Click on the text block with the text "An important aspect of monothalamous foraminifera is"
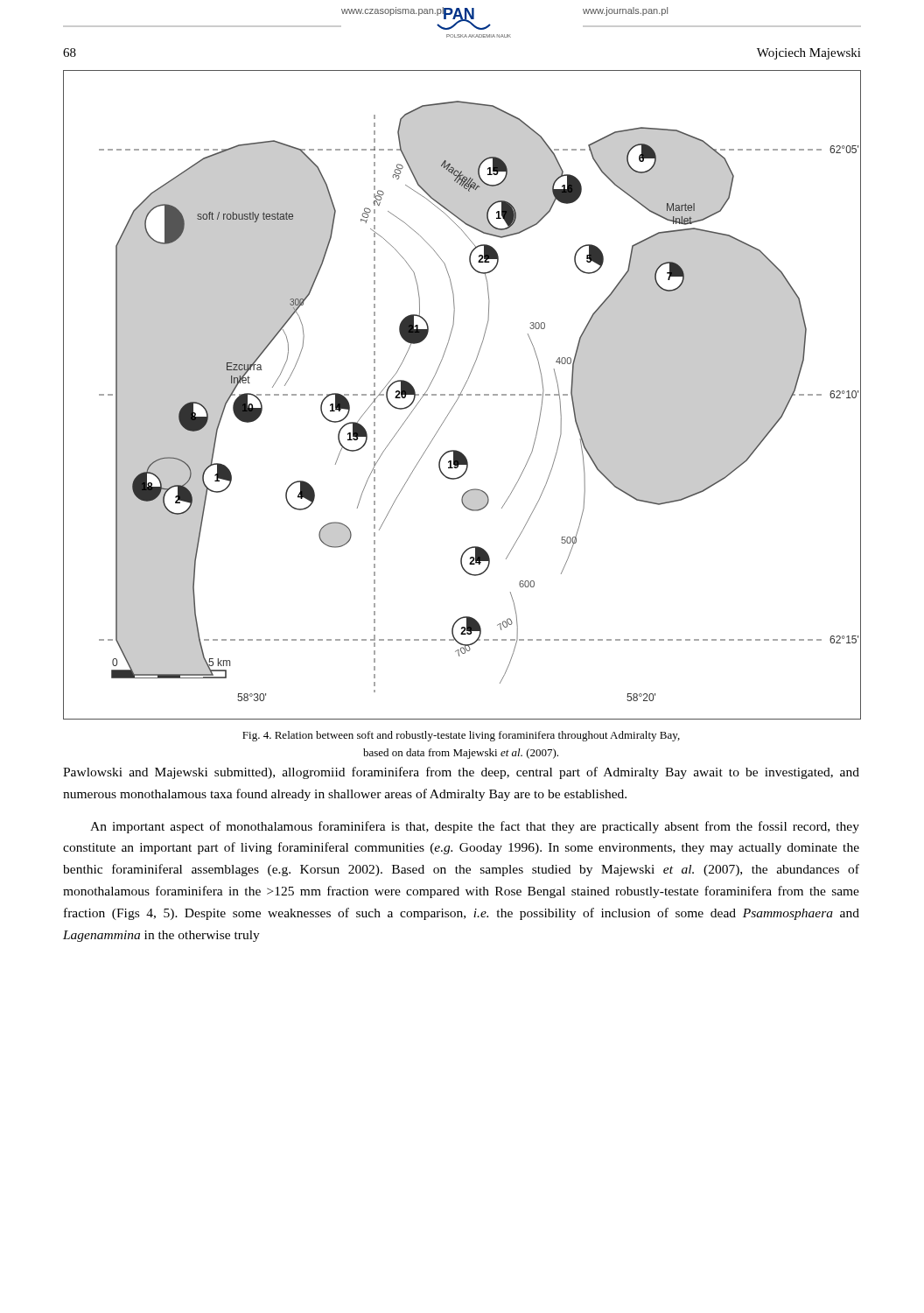924x1313 pixels. 461,880
